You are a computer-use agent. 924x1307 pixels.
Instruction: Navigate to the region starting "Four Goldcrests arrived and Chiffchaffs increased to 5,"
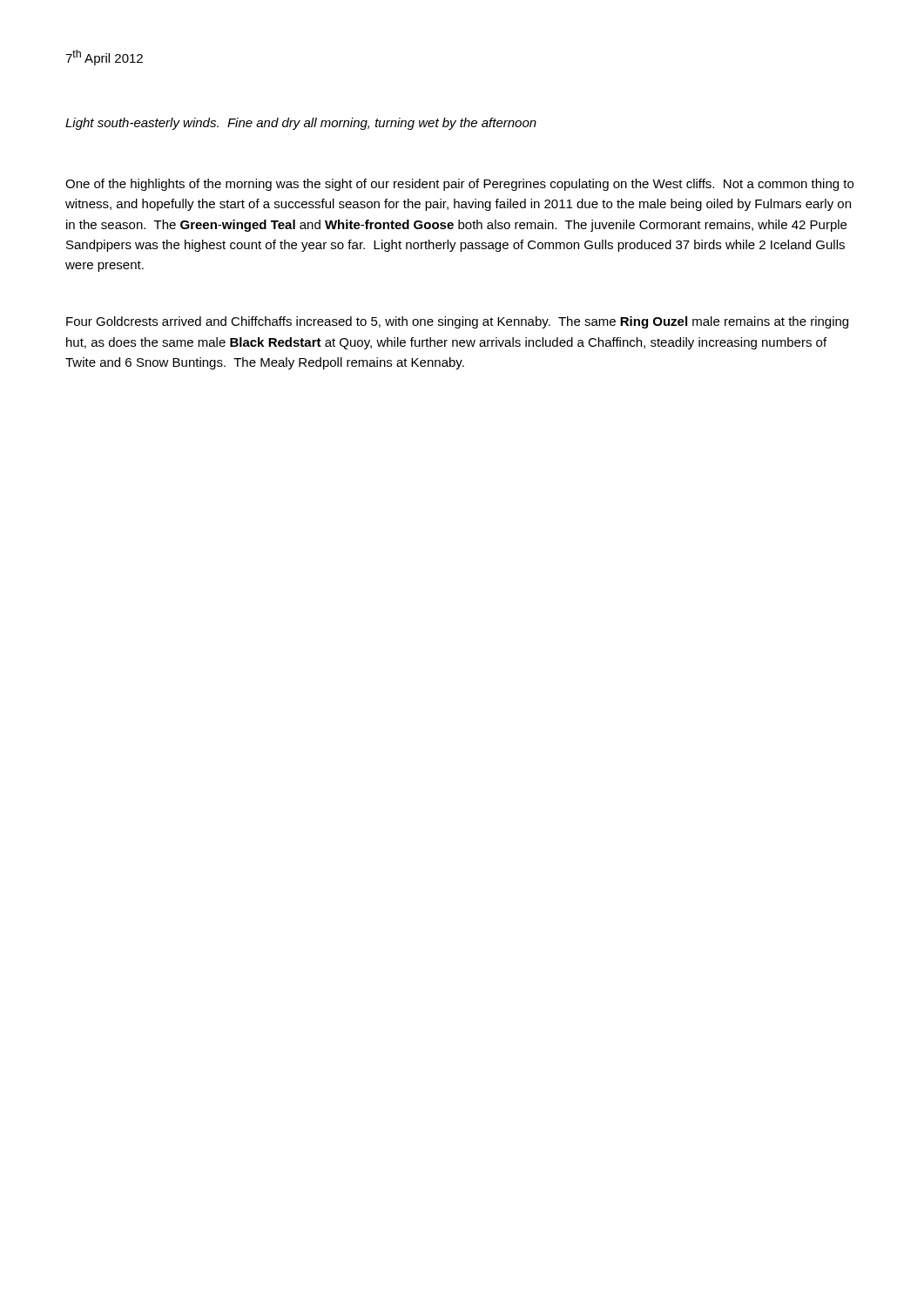coord(457,342)
